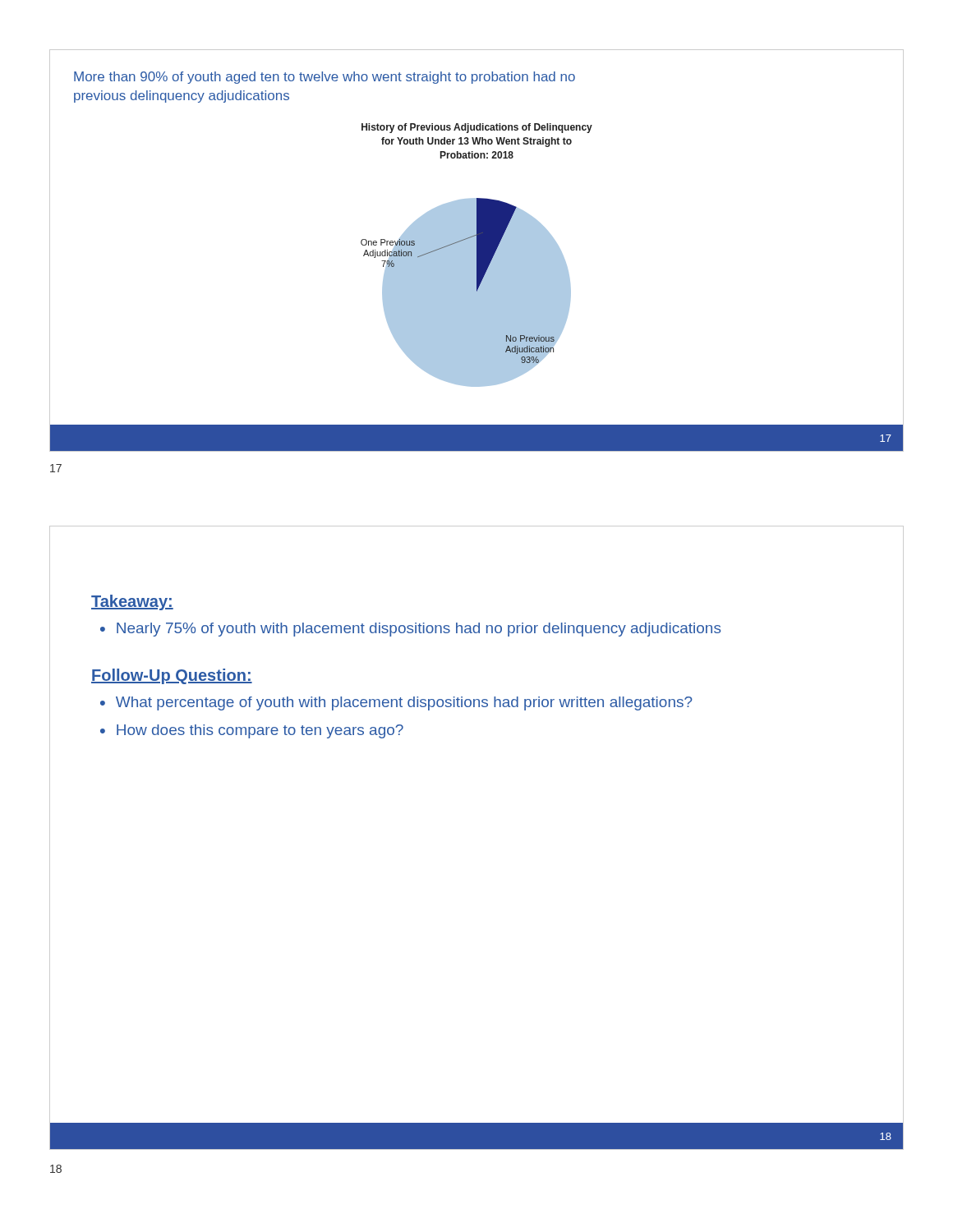953x1232 pixels.
Task: Select the list item that reads "• How does this"
Action: tap(252, 731)
